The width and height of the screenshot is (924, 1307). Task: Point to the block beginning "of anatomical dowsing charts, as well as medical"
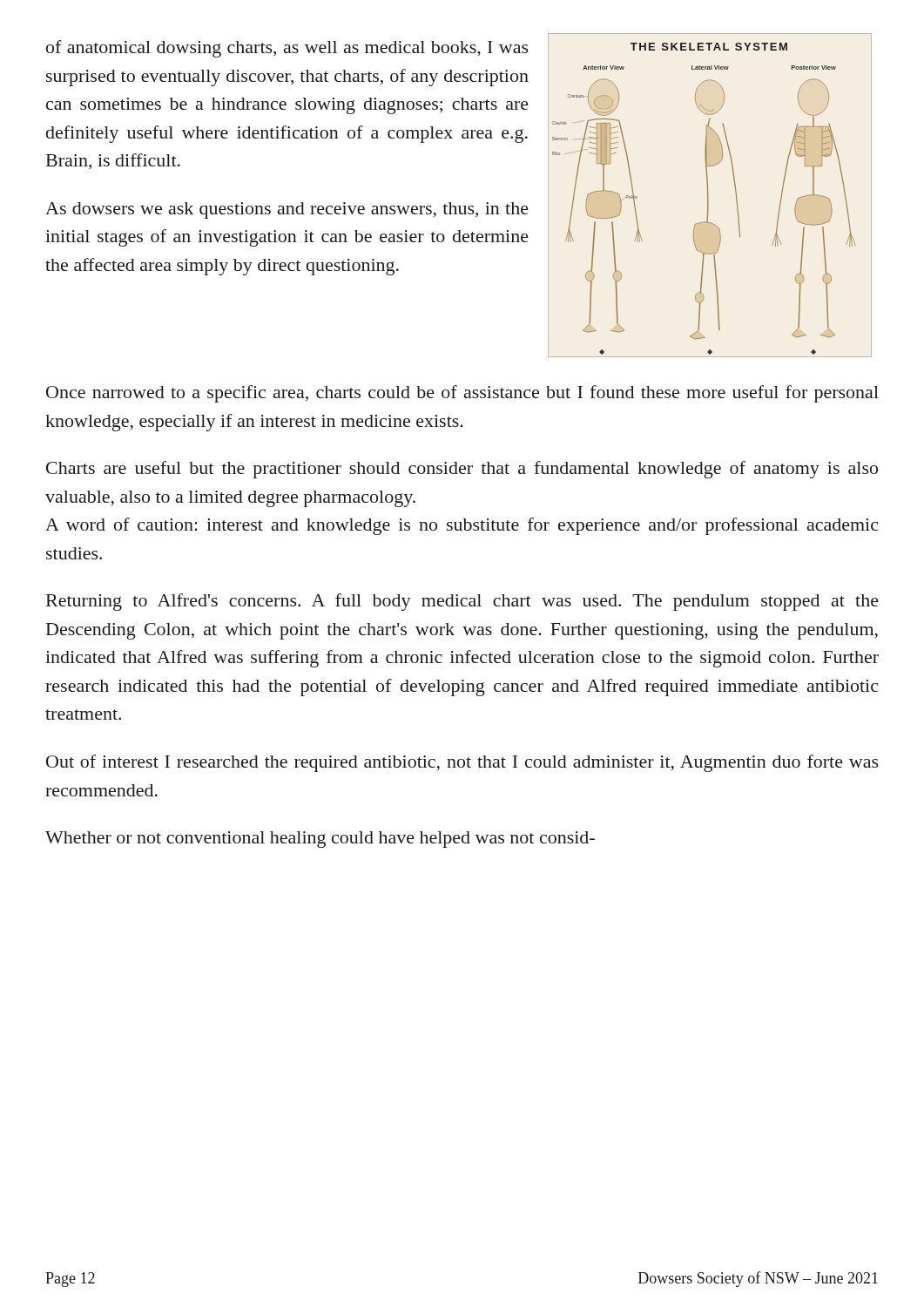point(287,103)
